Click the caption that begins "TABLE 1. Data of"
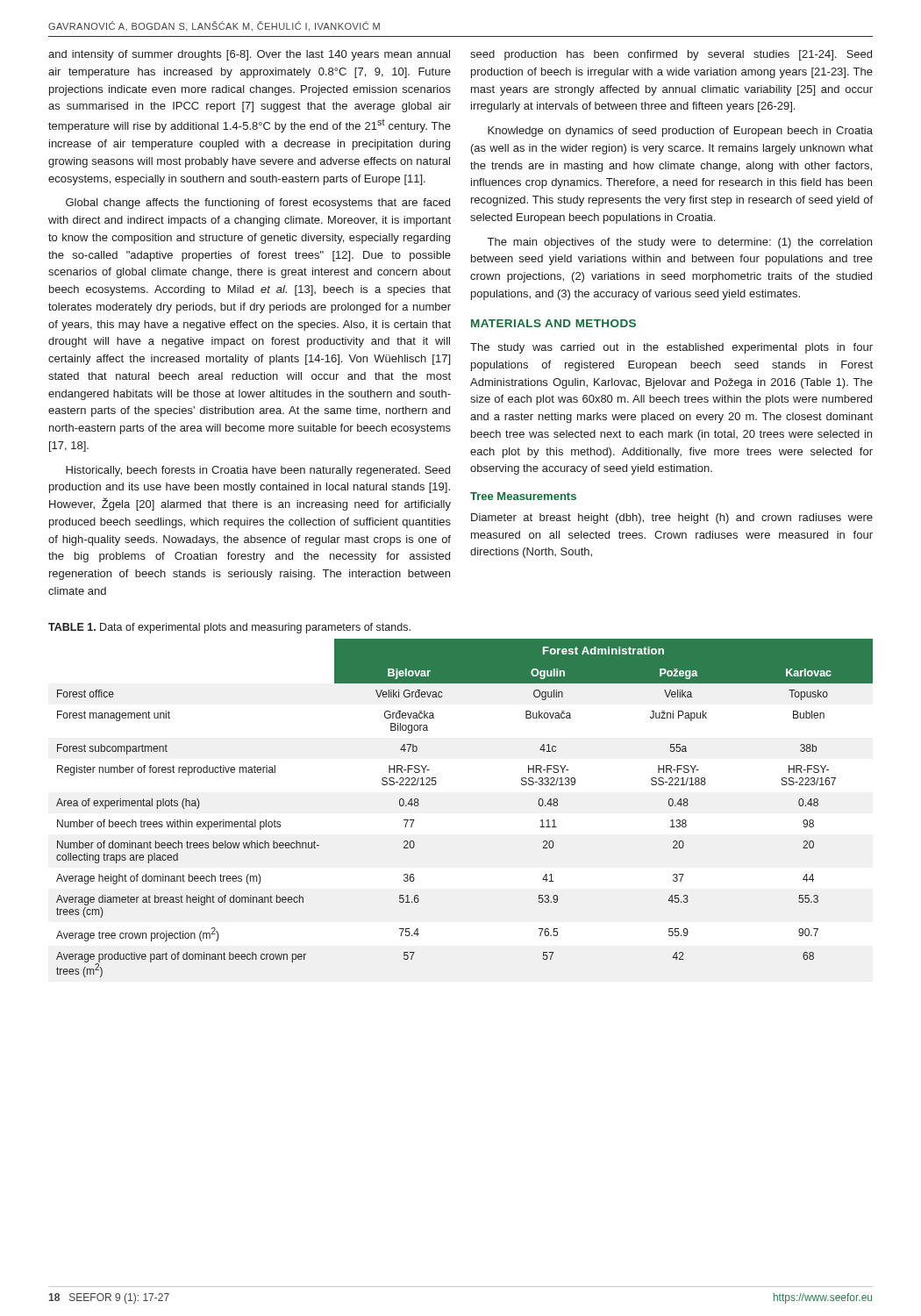This screenshot has height=1316, width=921. point(230,627)
